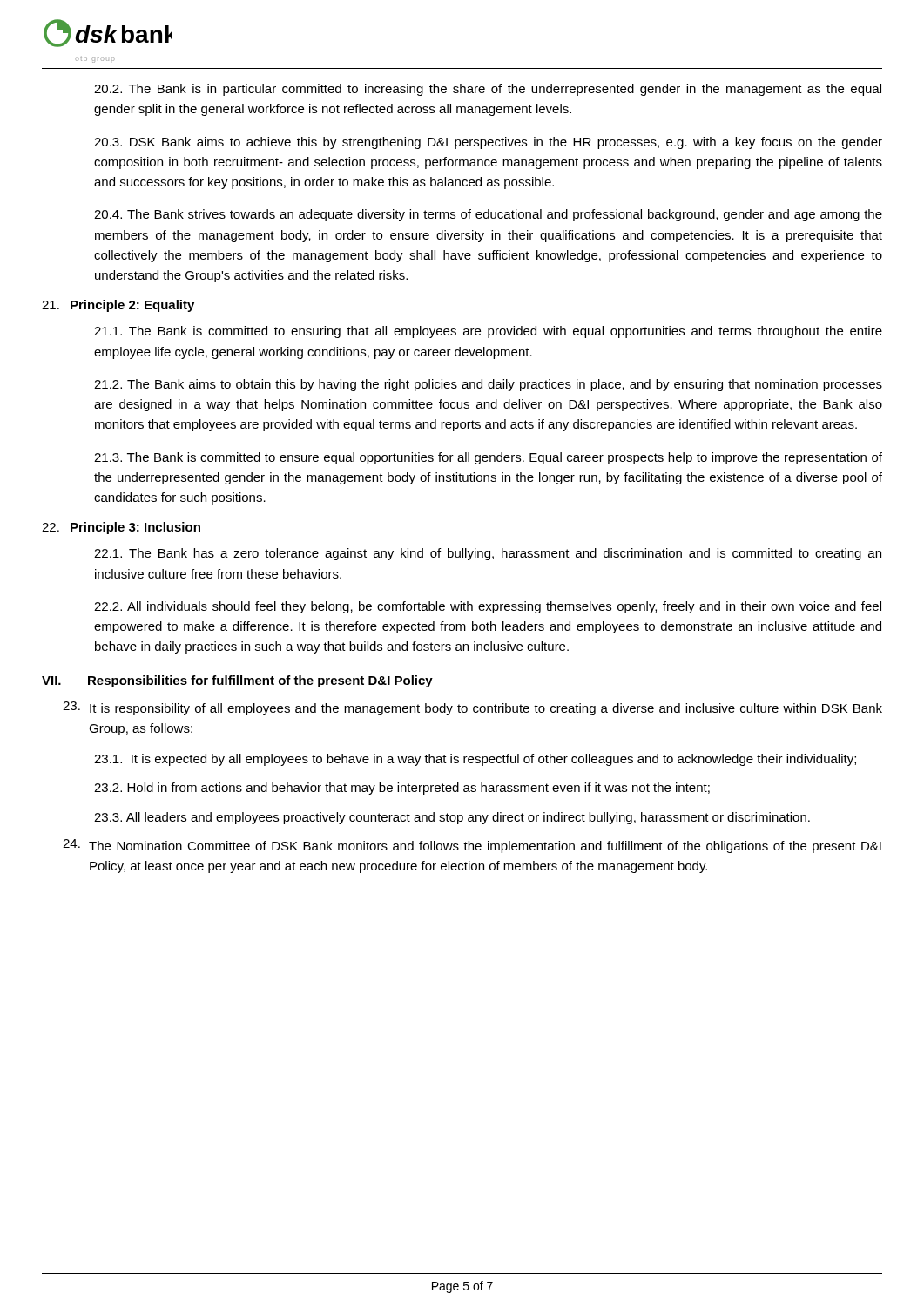924x1307 pixels.
Task: Navigate to the block starting "3. DSK Bank aims to achieve this by"
Action: [488, 161]
